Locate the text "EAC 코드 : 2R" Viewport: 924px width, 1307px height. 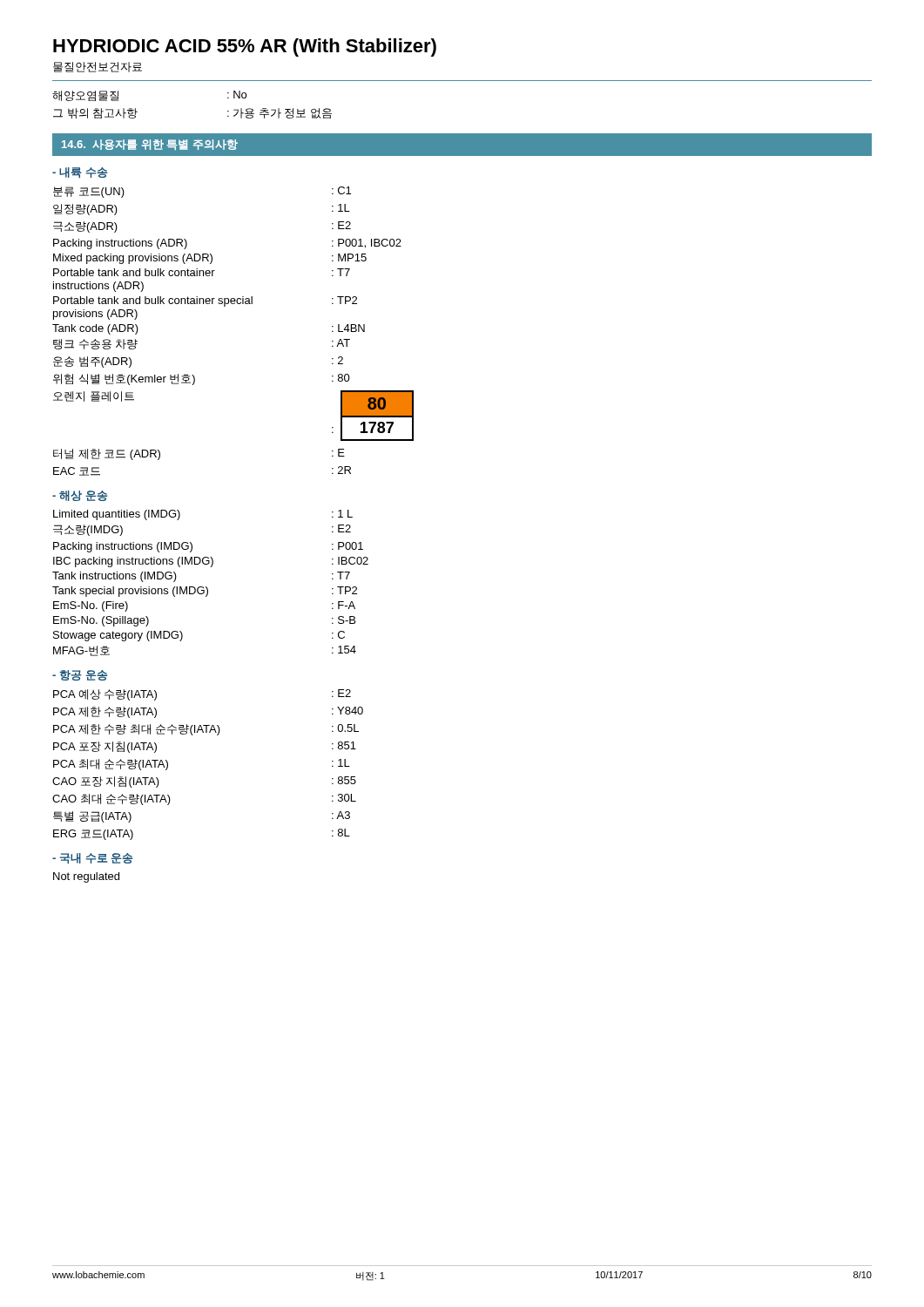pyautogui.click(x=69, y=470)
